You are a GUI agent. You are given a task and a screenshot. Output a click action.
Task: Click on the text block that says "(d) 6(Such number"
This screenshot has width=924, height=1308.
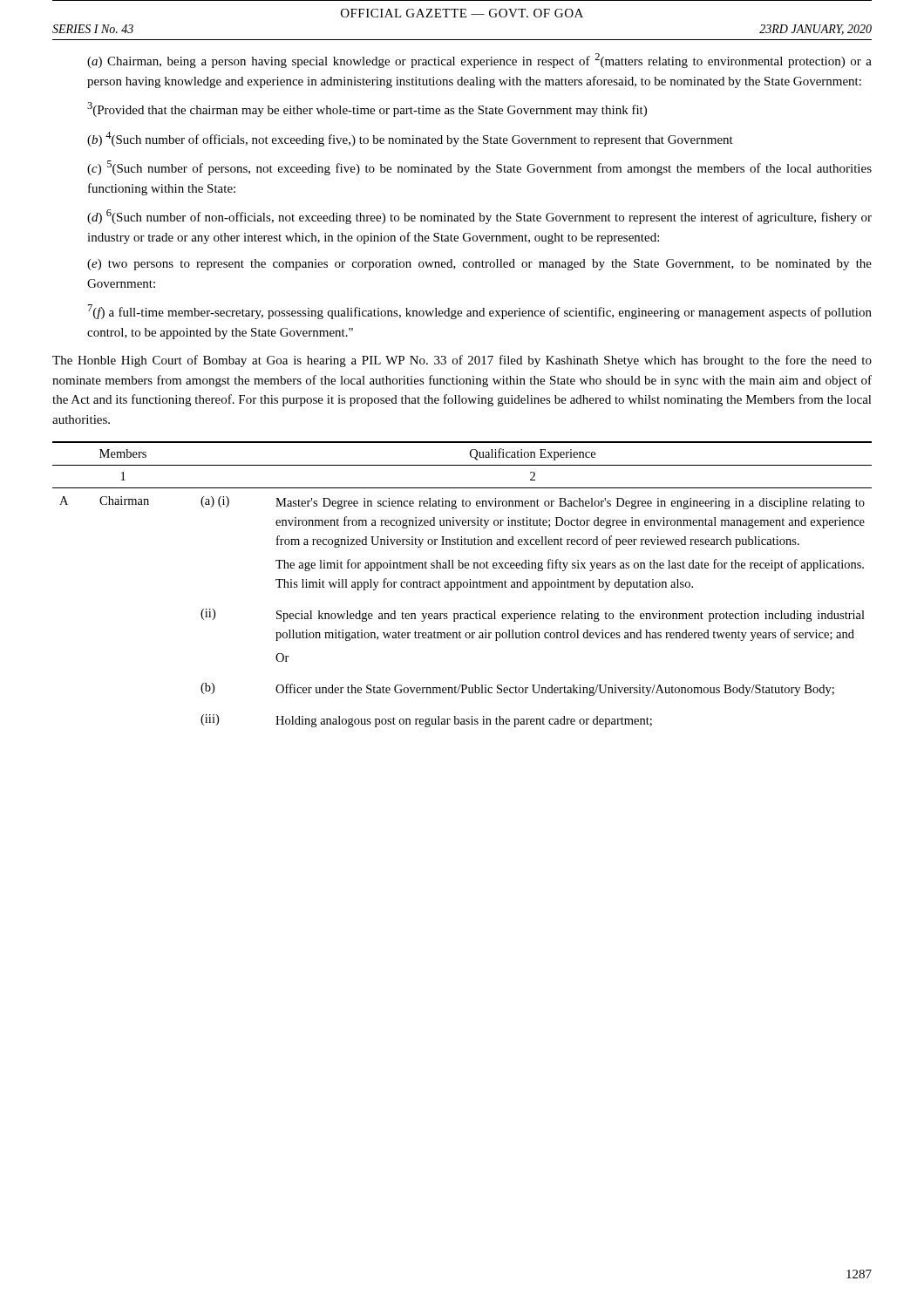(479, 225)
